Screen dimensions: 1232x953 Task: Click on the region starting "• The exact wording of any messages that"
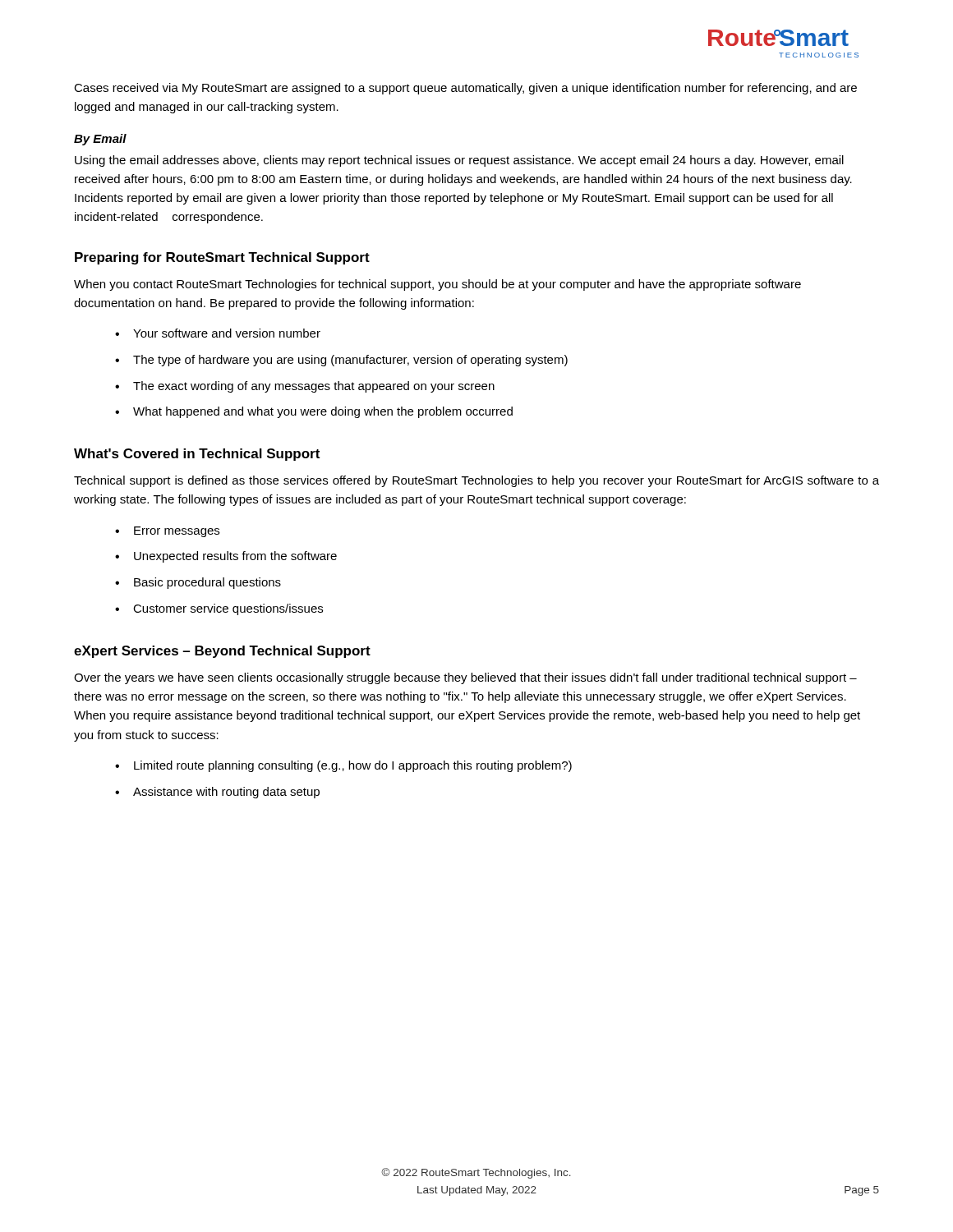pyautogui.click(x=305, y=386)
